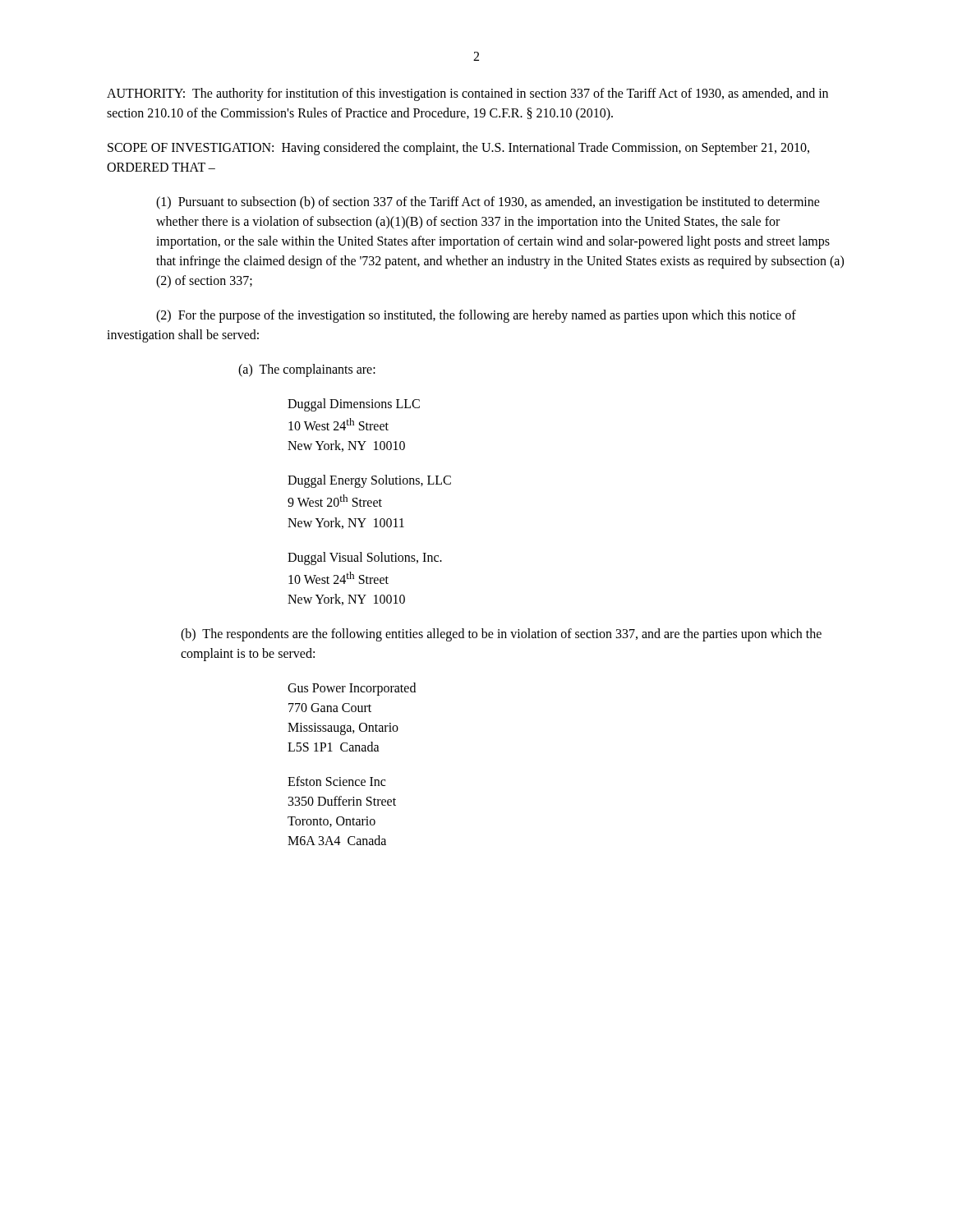Click on the text block that says "Duggal Energy Solutions, LLC"
Screen dimensions: 1232x953
[x=370, y=501]
